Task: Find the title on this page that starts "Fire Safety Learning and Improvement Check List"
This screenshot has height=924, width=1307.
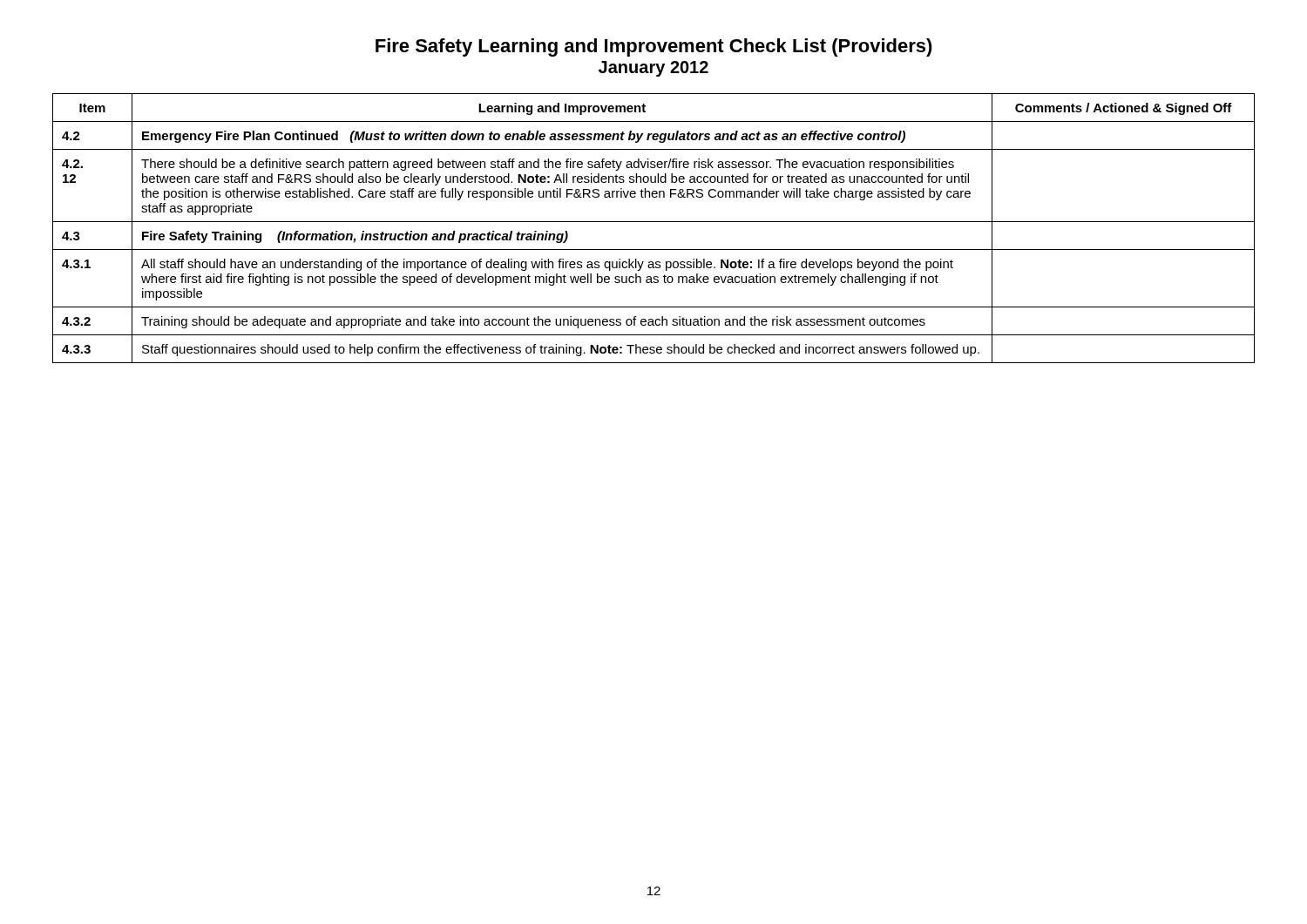Action: click(654, 56)
